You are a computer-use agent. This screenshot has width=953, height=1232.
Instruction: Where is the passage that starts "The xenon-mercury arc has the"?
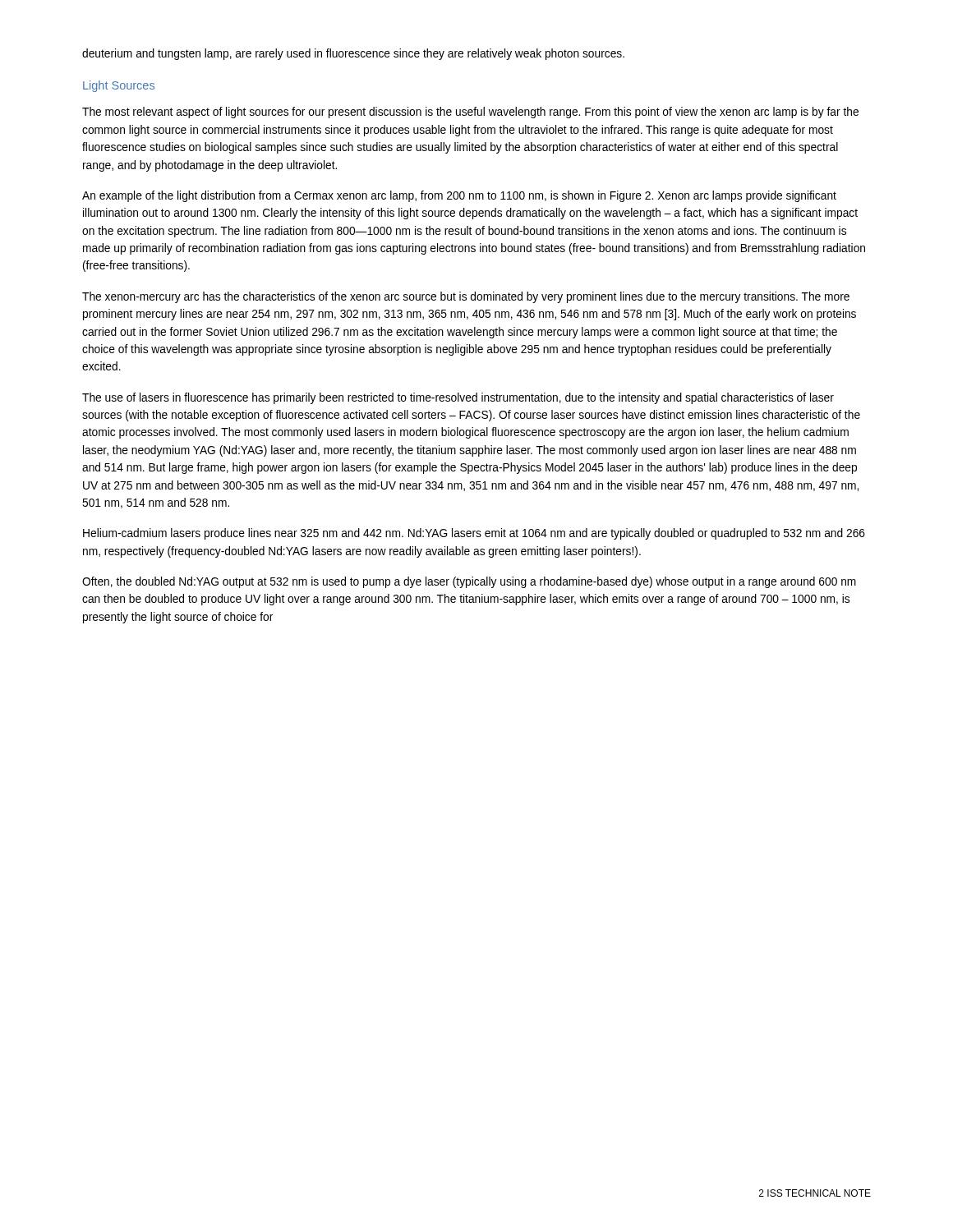click(x=469, y=332)
